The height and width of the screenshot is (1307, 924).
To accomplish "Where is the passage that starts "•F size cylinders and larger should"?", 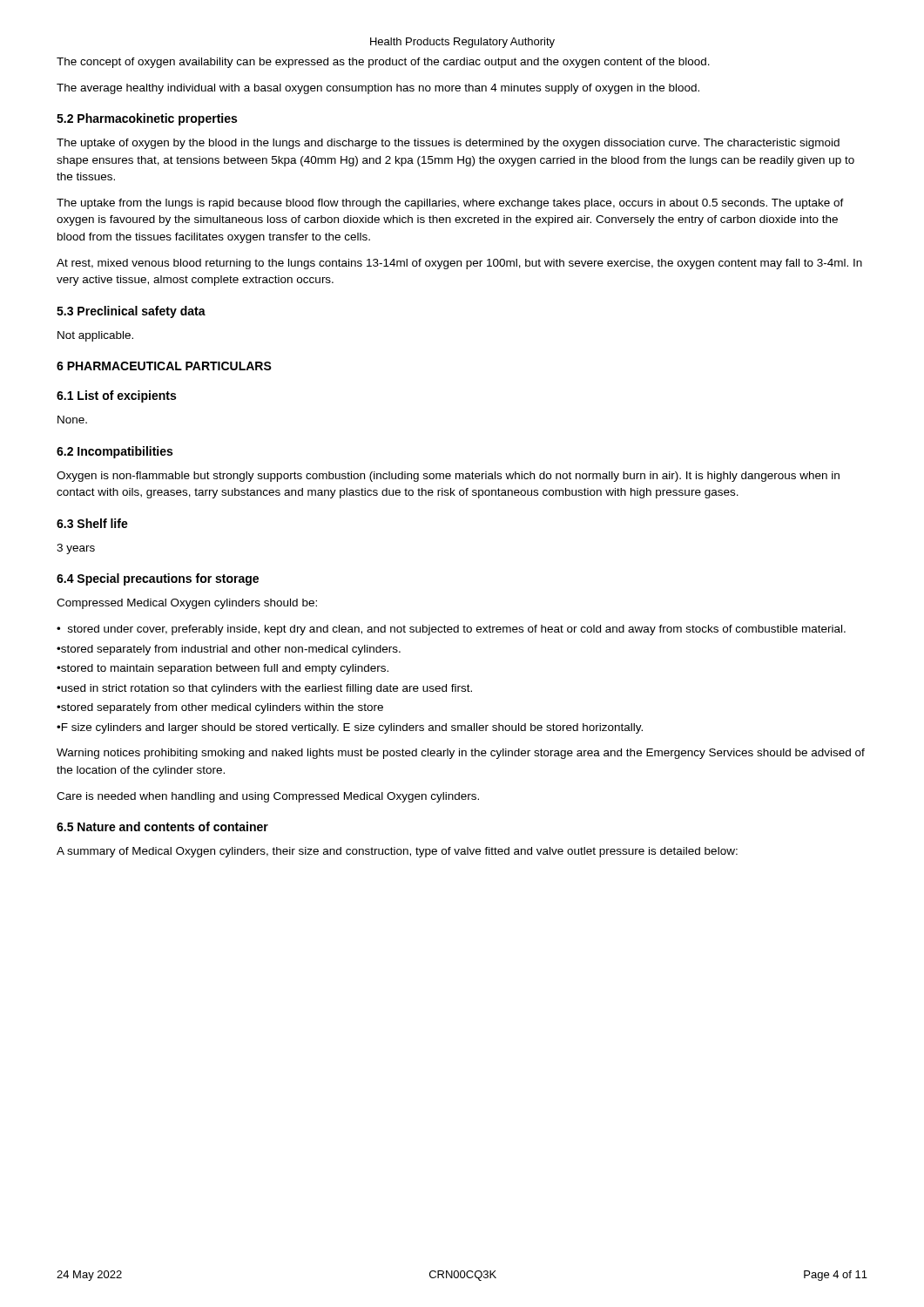I will click(x=350, y=727).
